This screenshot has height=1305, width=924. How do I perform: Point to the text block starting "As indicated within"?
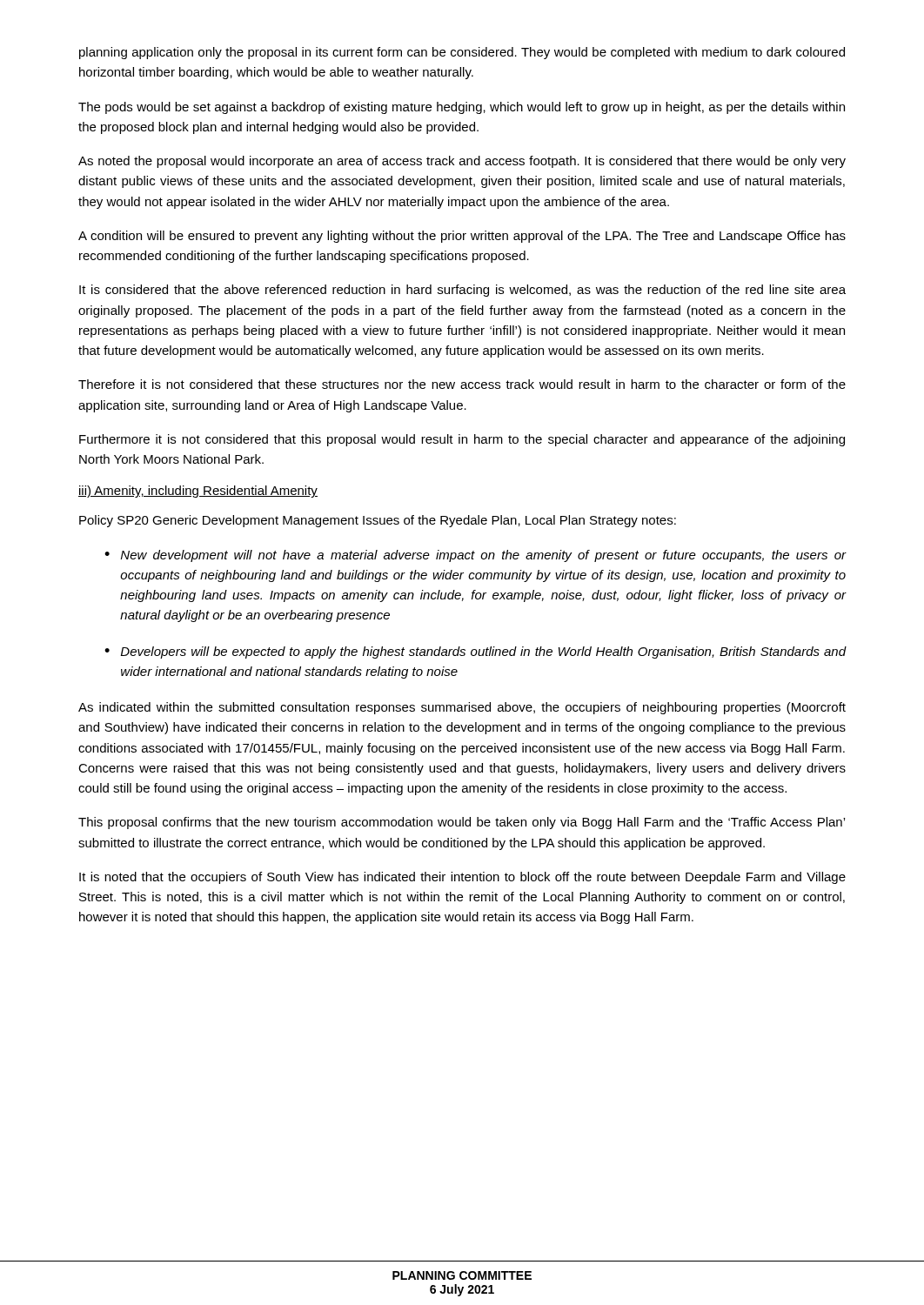click(462, 747)
